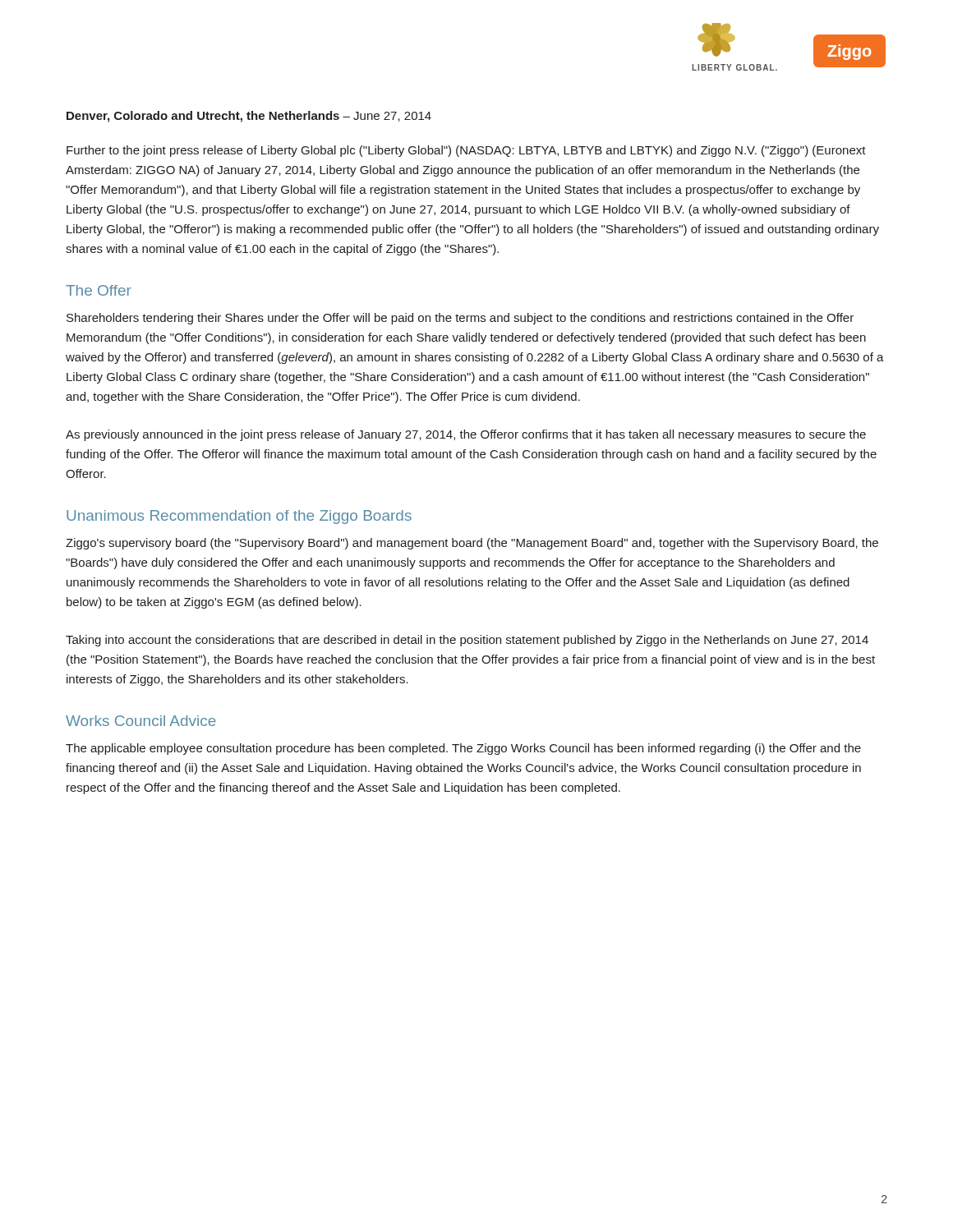Locate the text block that reads "As previously announced in the joint press"
Viewport: 953px width, 1232px height.
coord(471,453)
